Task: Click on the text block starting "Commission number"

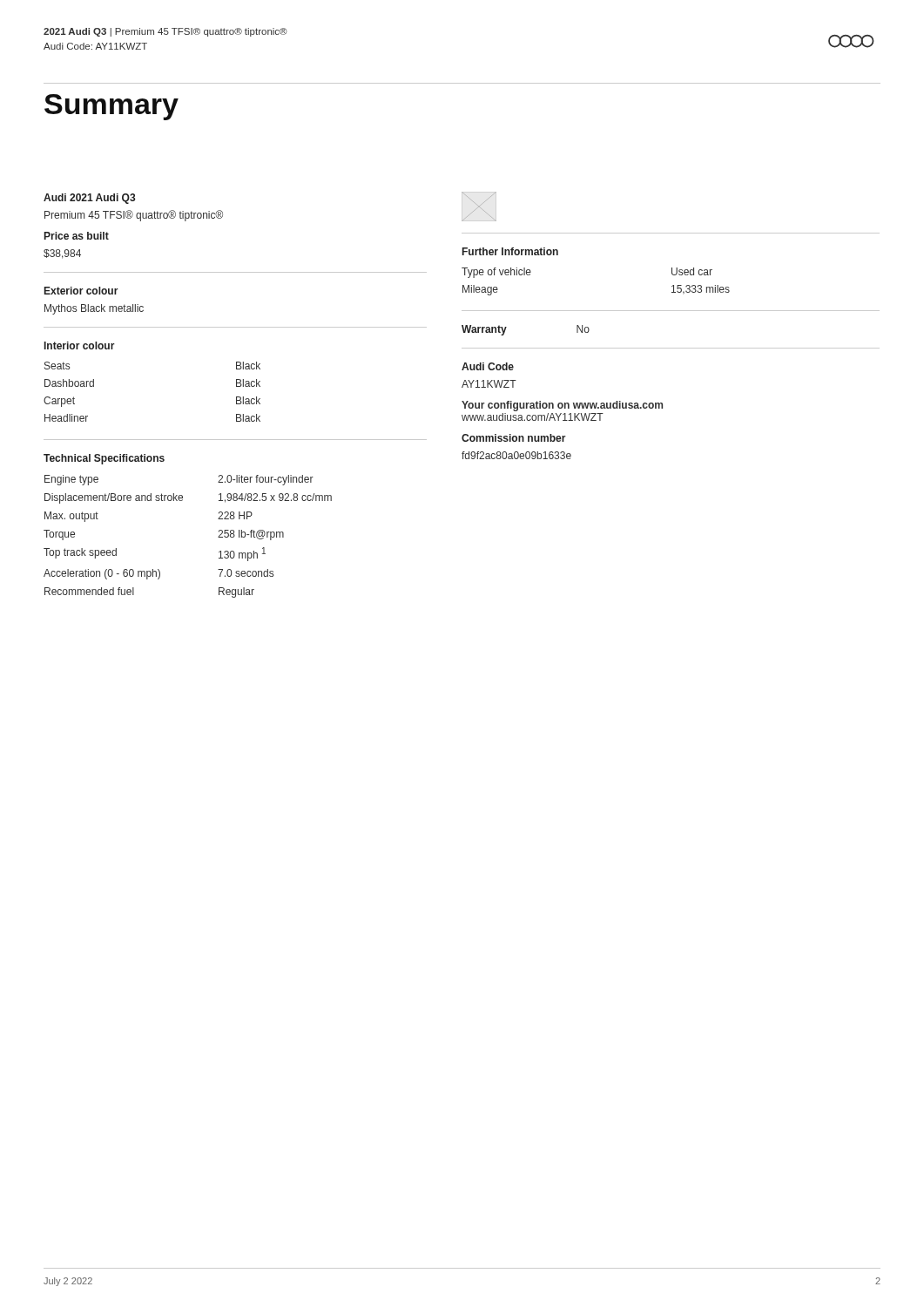Action: point(514,438)
